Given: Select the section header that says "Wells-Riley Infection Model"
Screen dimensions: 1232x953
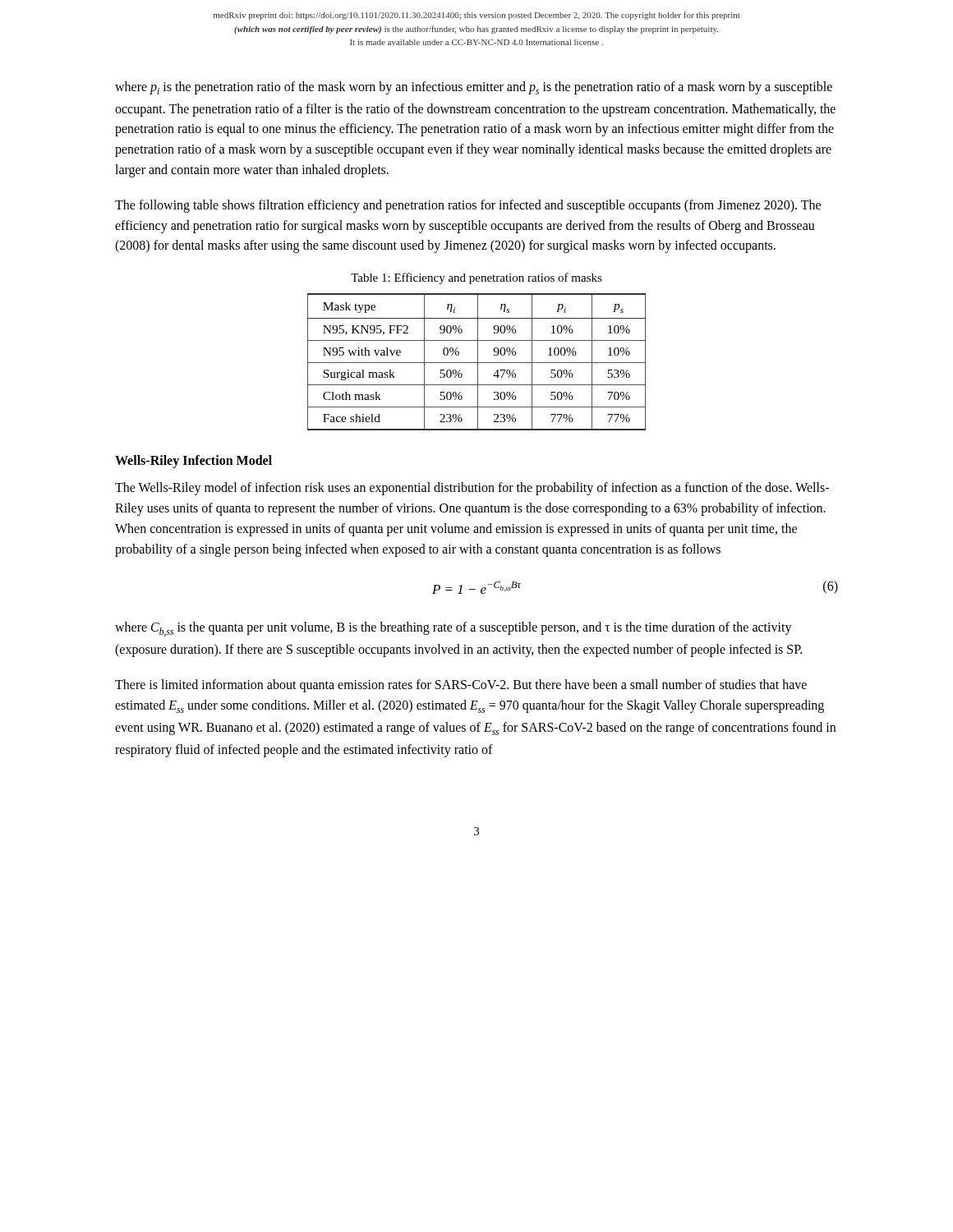Looking at the screenshot, I should tap(194, 461).
